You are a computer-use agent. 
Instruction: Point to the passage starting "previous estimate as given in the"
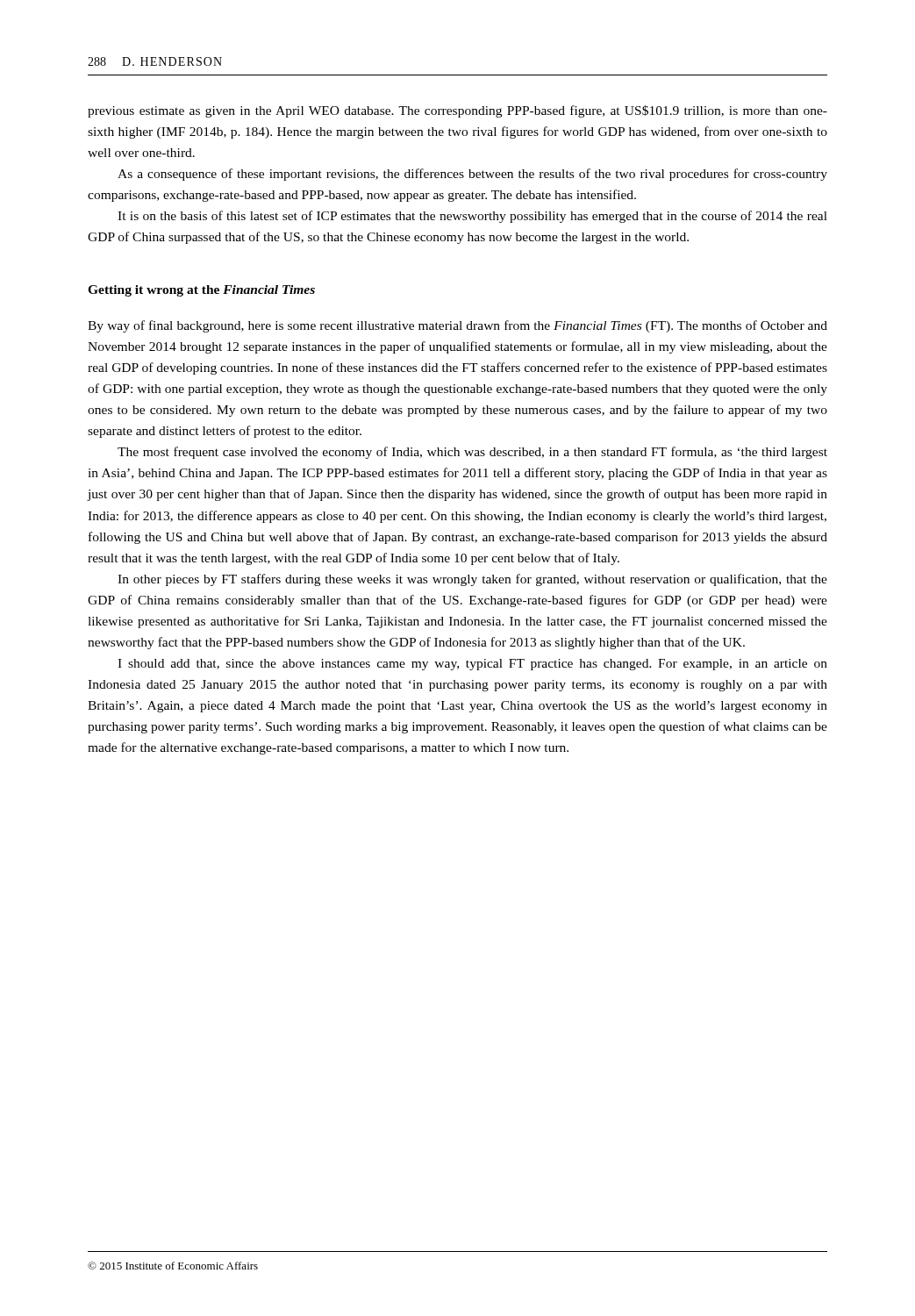[458, 174]
